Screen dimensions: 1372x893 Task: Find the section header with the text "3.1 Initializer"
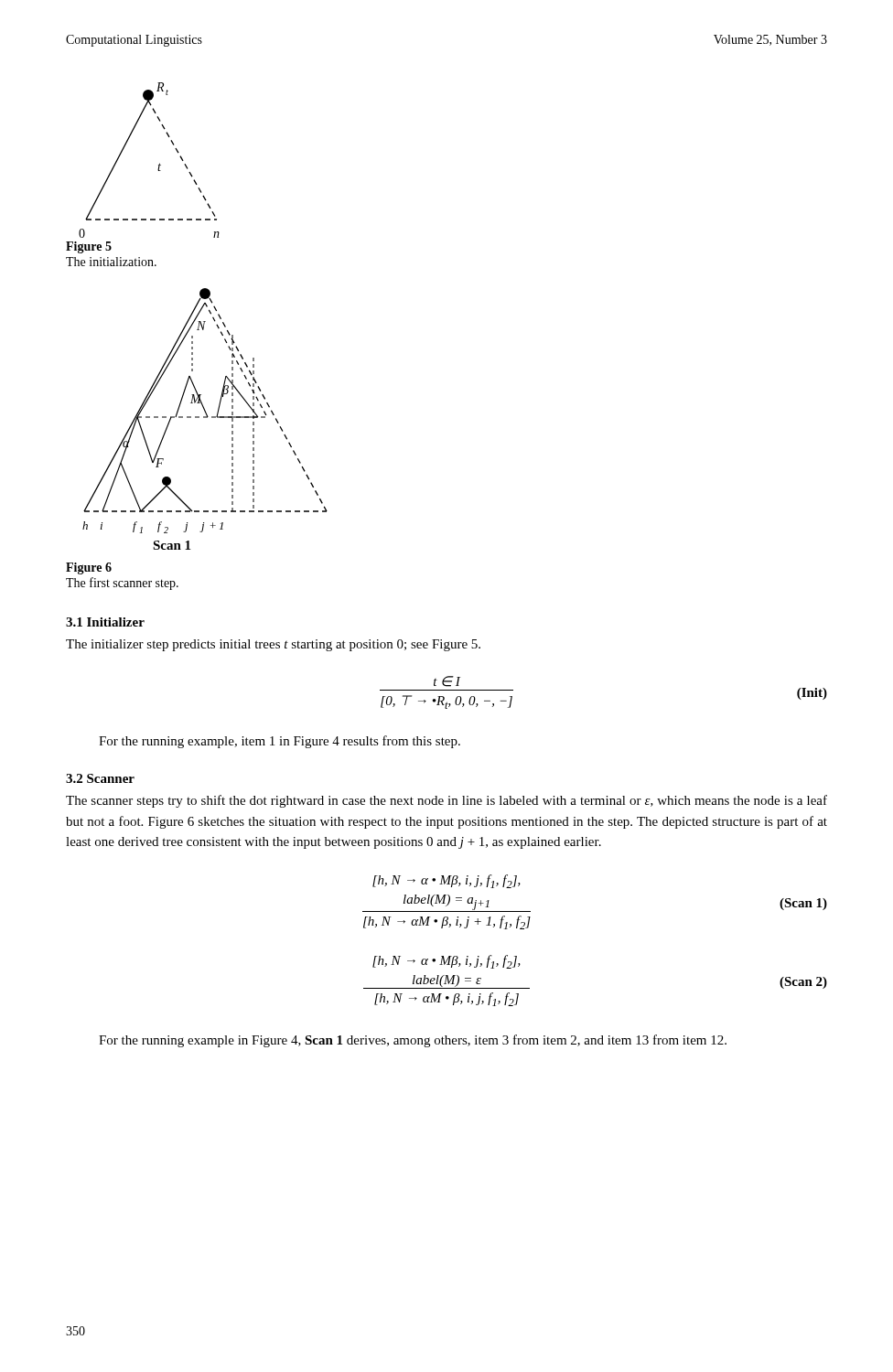pos(105,622)
